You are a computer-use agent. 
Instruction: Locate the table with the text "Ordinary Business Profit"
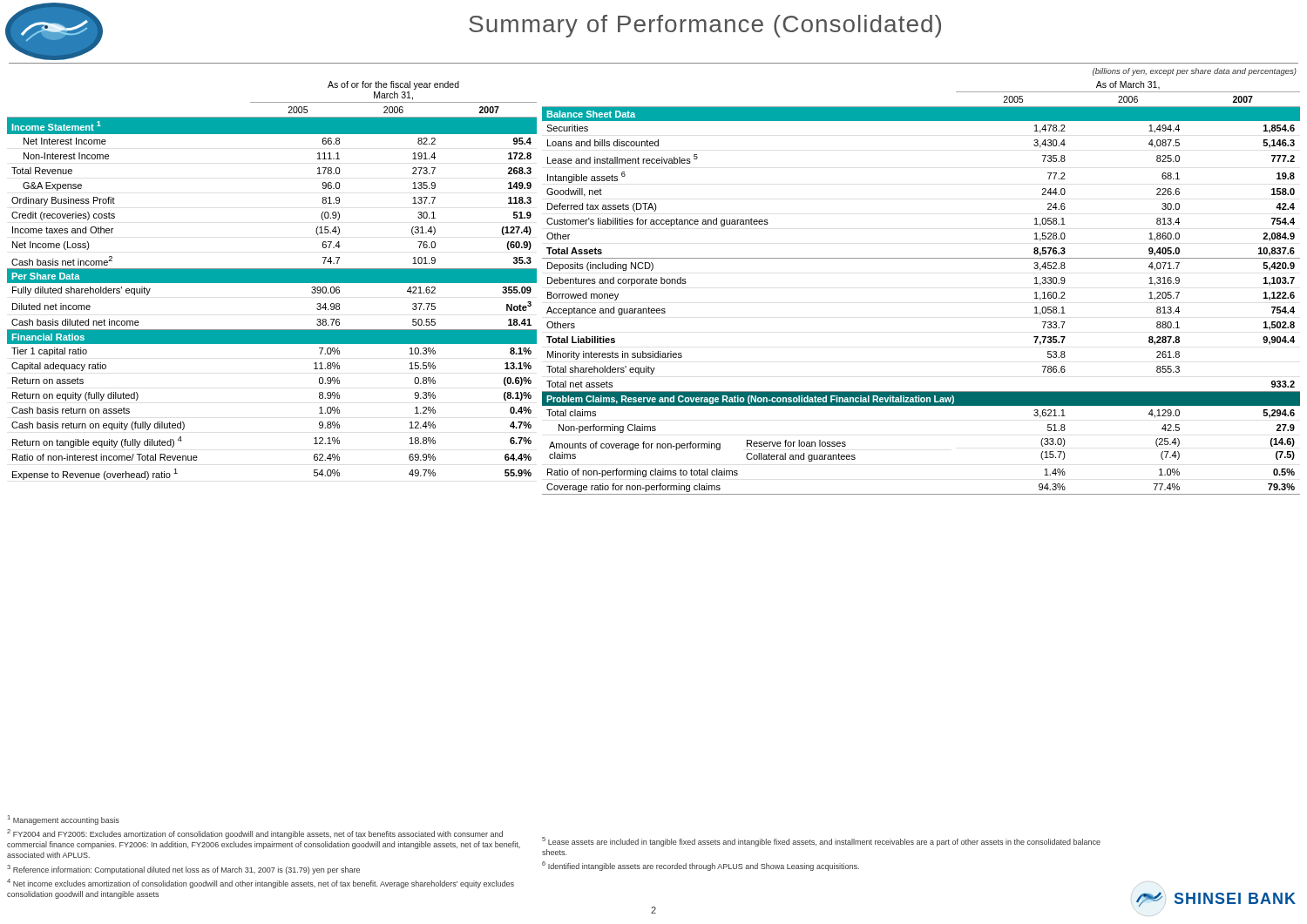pyautogui.click(x=272, y=280)
